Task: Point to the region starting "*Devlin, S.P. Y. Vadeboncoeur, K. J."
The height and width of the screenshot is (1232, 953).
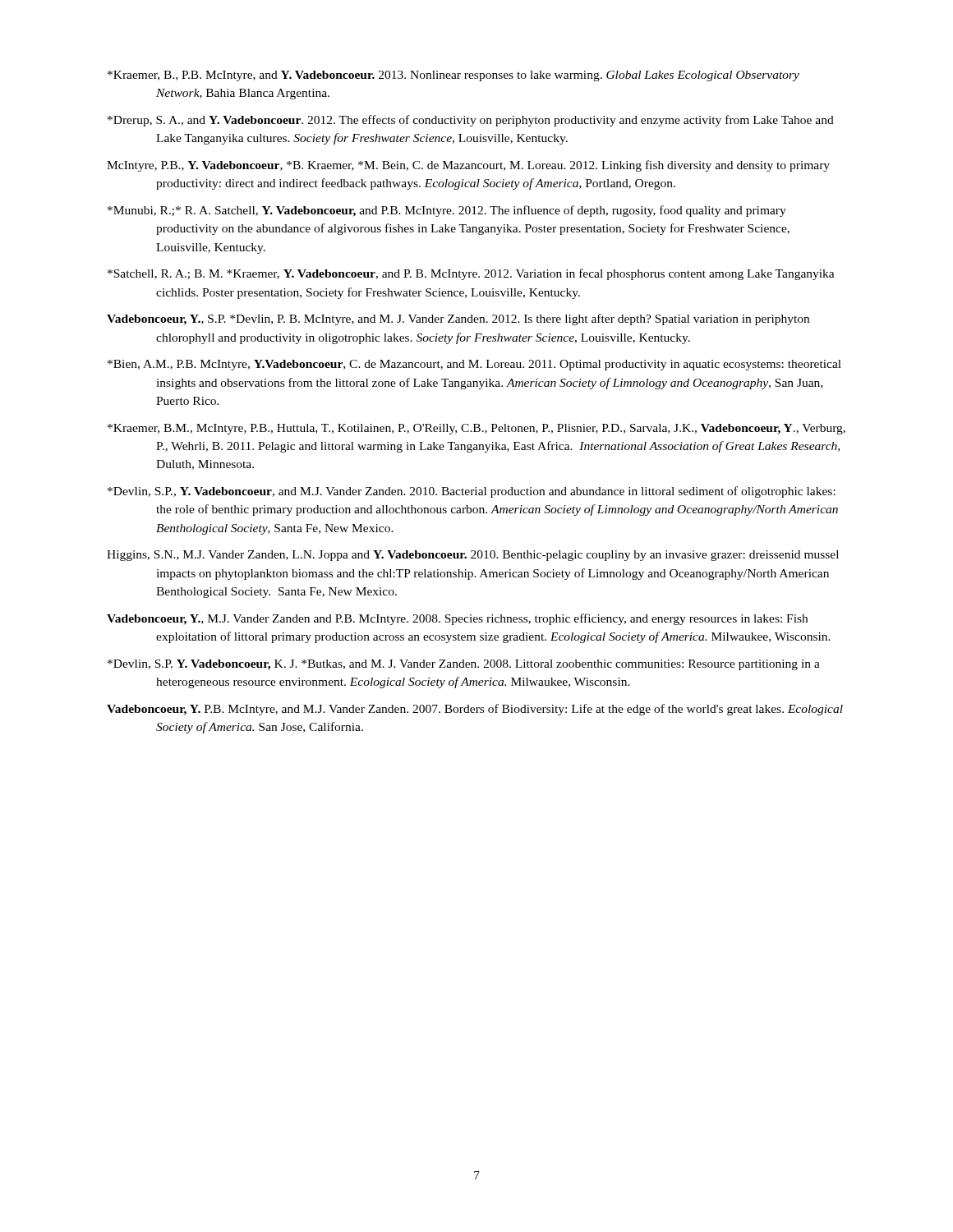Action: (x=463, y=672)
